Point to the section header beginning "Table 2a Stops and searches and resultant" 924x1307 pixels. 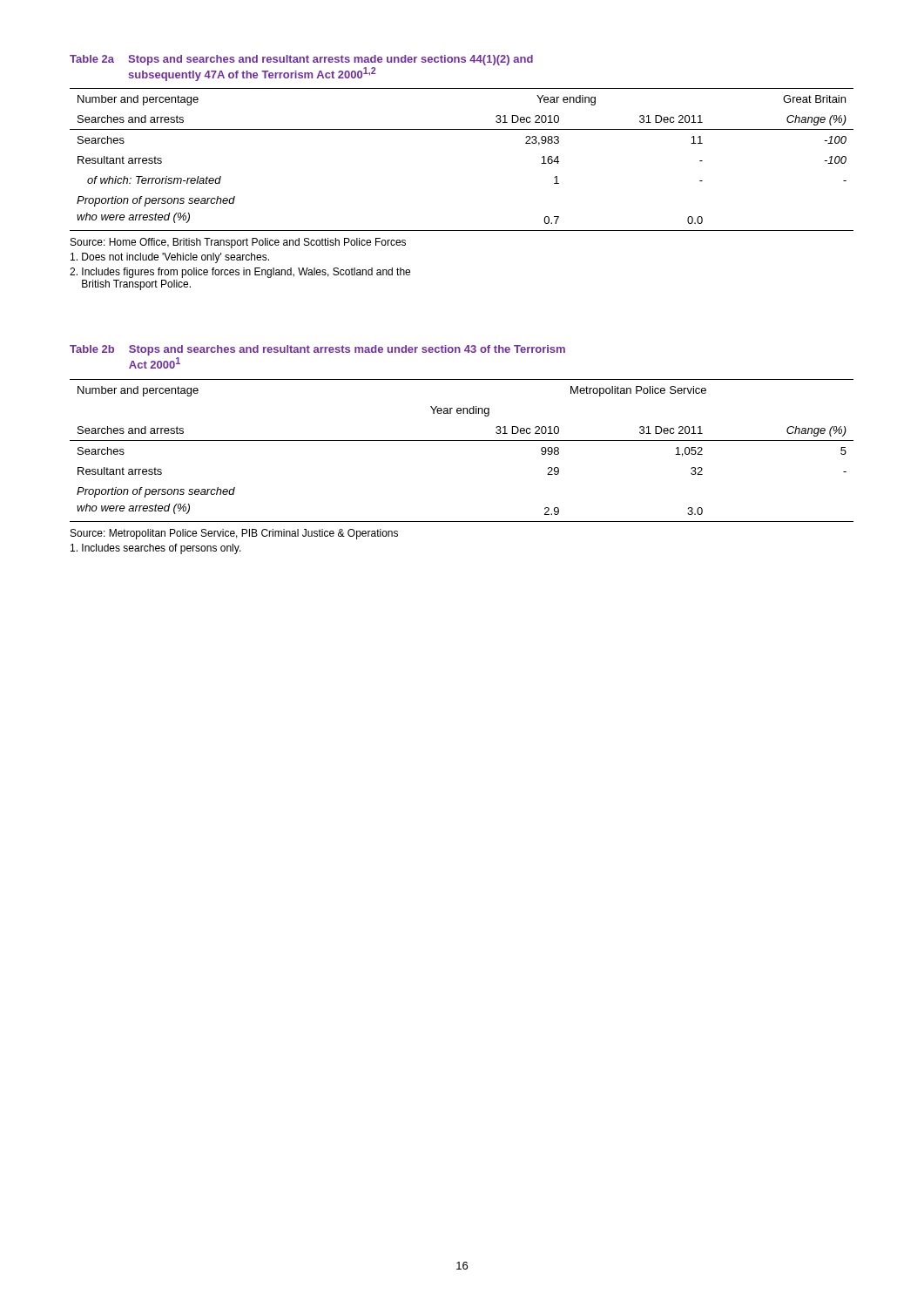pyautogui.click(x=301, y=67)
